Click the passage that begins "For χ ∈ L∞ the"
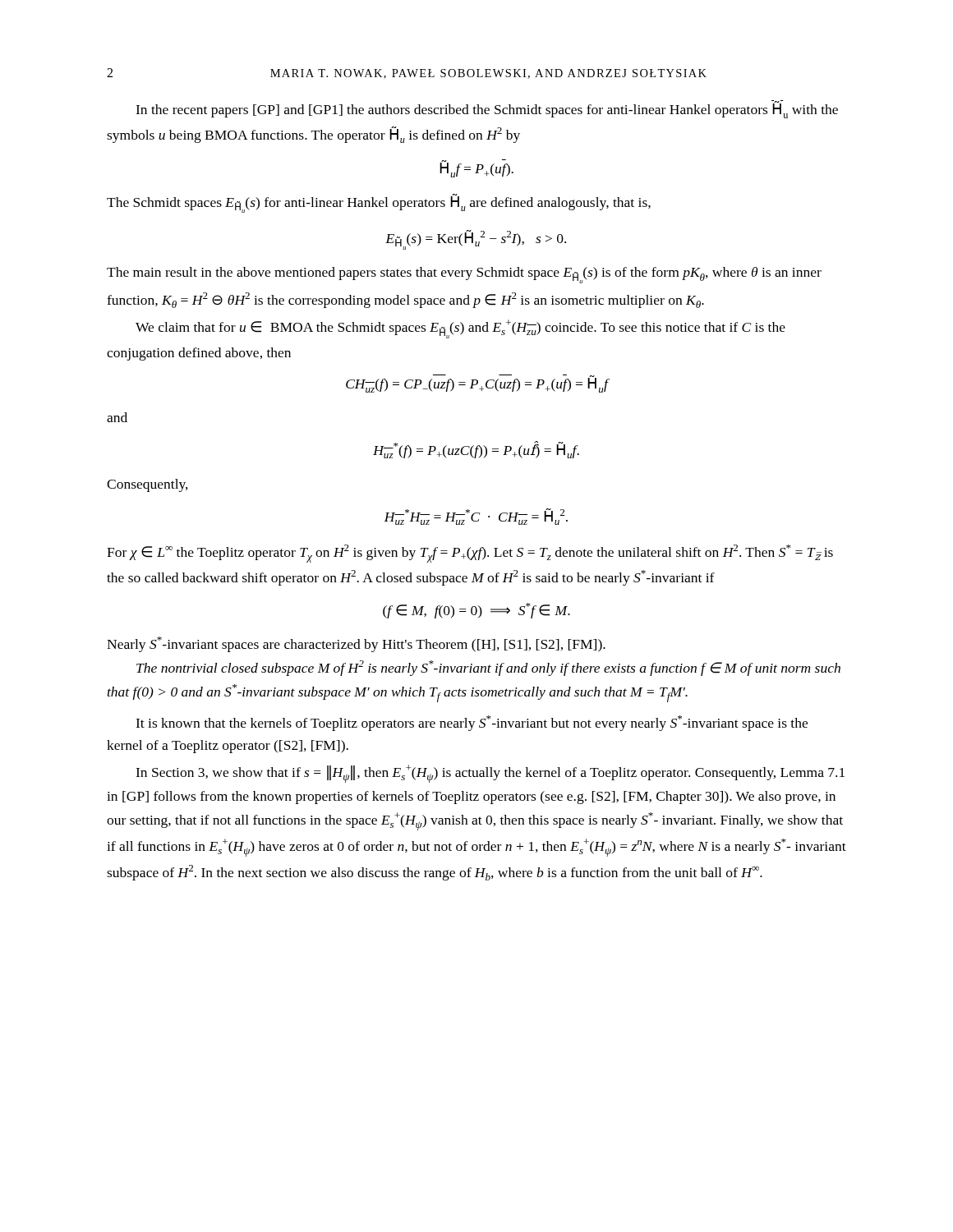The height and width of the screenshot is (1232, 953). pos(476,564)
